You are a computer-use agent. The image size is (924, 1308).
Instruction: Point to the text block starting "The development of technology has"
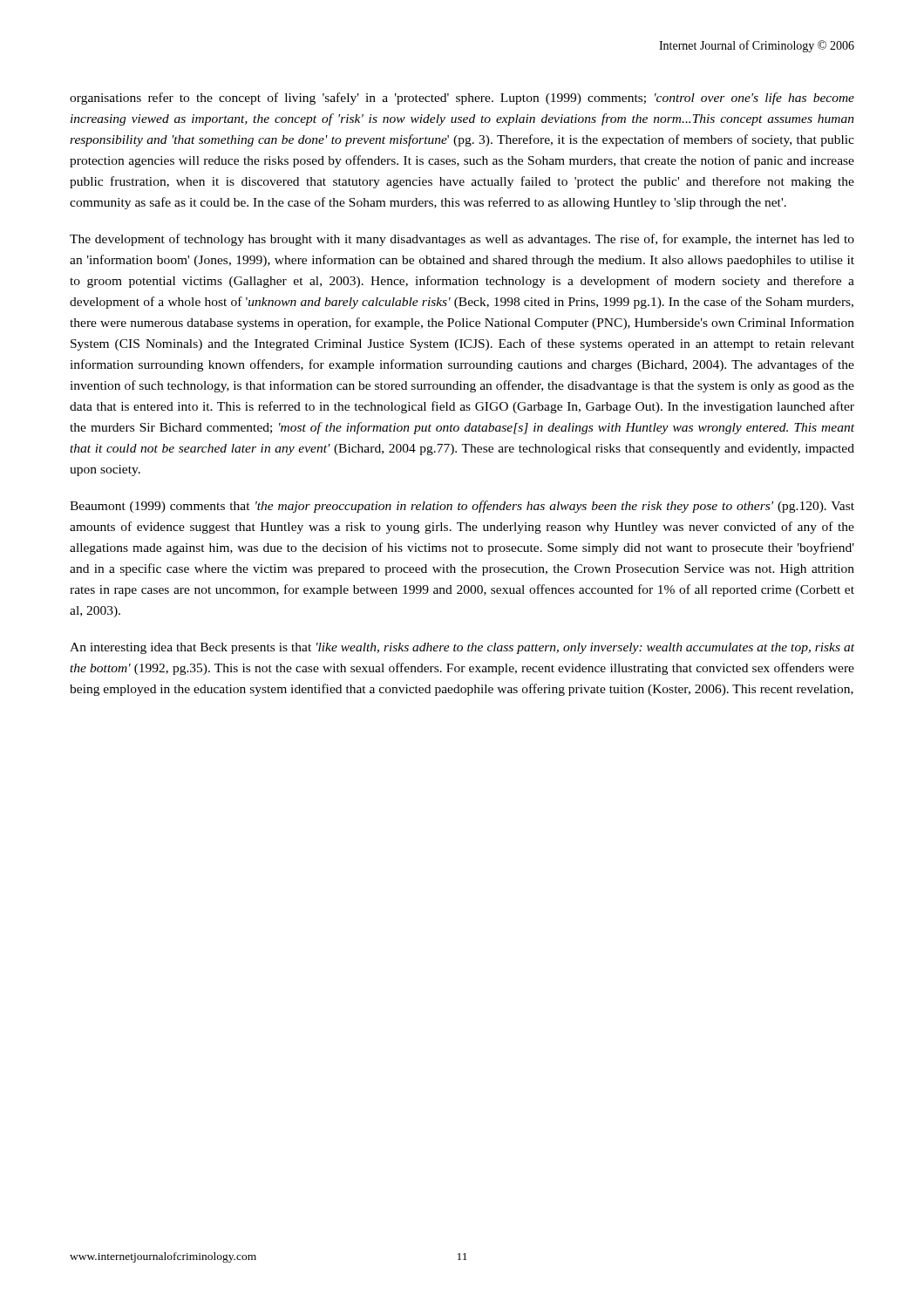point(462,354)
